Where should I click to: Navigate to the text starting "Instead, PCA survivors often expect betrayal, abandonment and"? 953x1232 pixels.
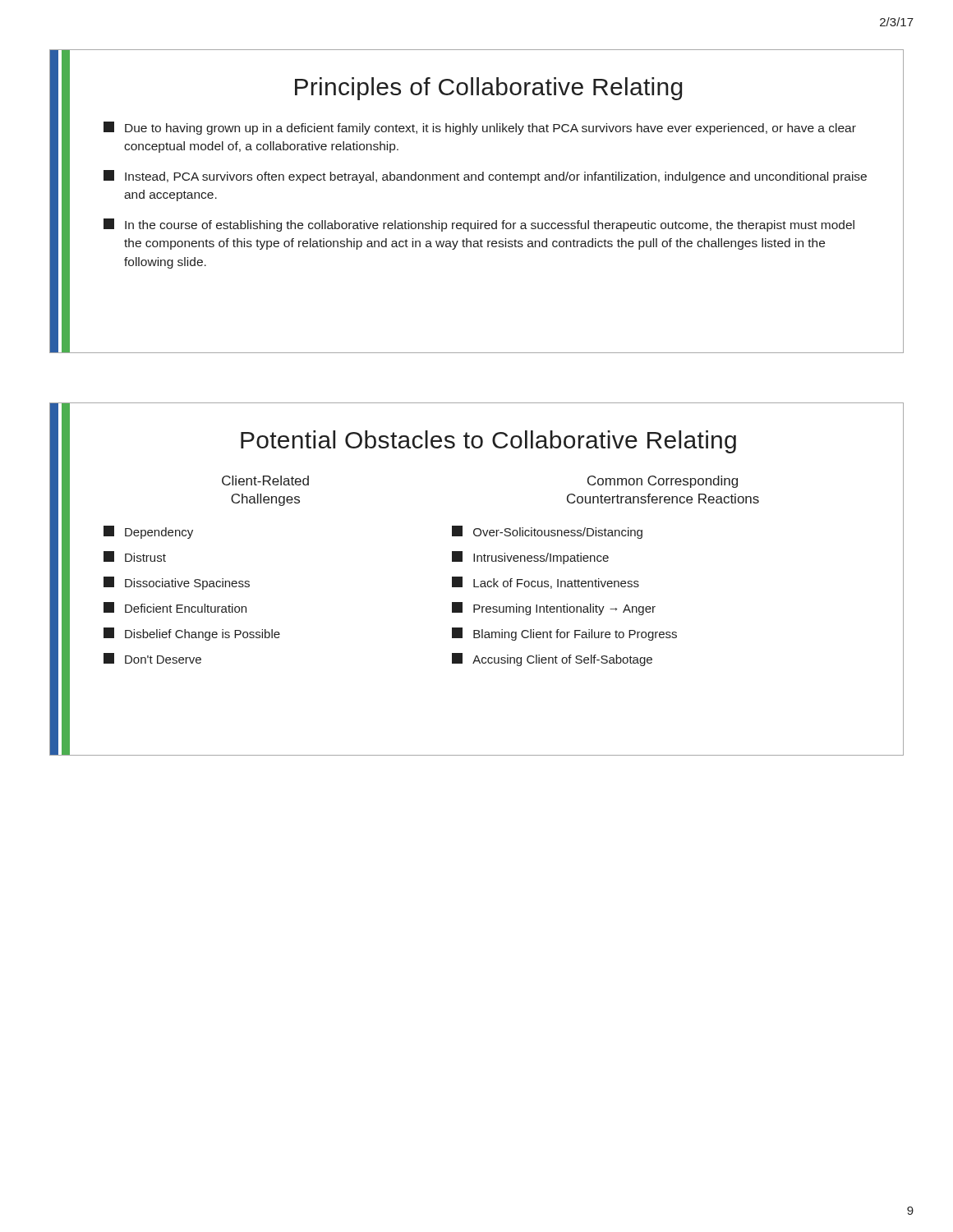pyautogui.click(x=488, y=186)
